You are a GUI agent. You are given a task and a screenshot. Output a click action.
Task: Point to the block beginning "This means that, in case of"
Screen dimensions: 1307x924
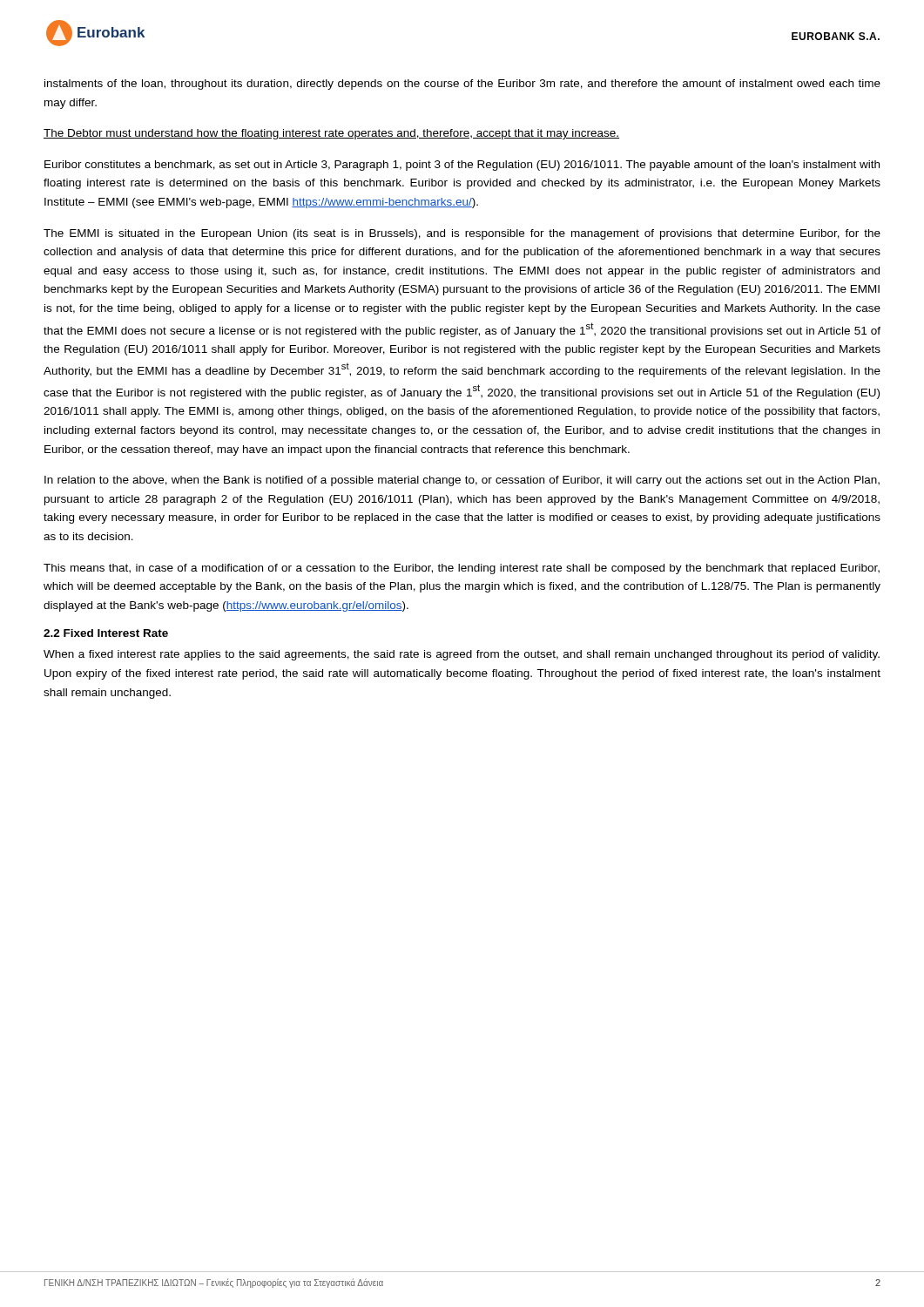click(x=462, y=586)
